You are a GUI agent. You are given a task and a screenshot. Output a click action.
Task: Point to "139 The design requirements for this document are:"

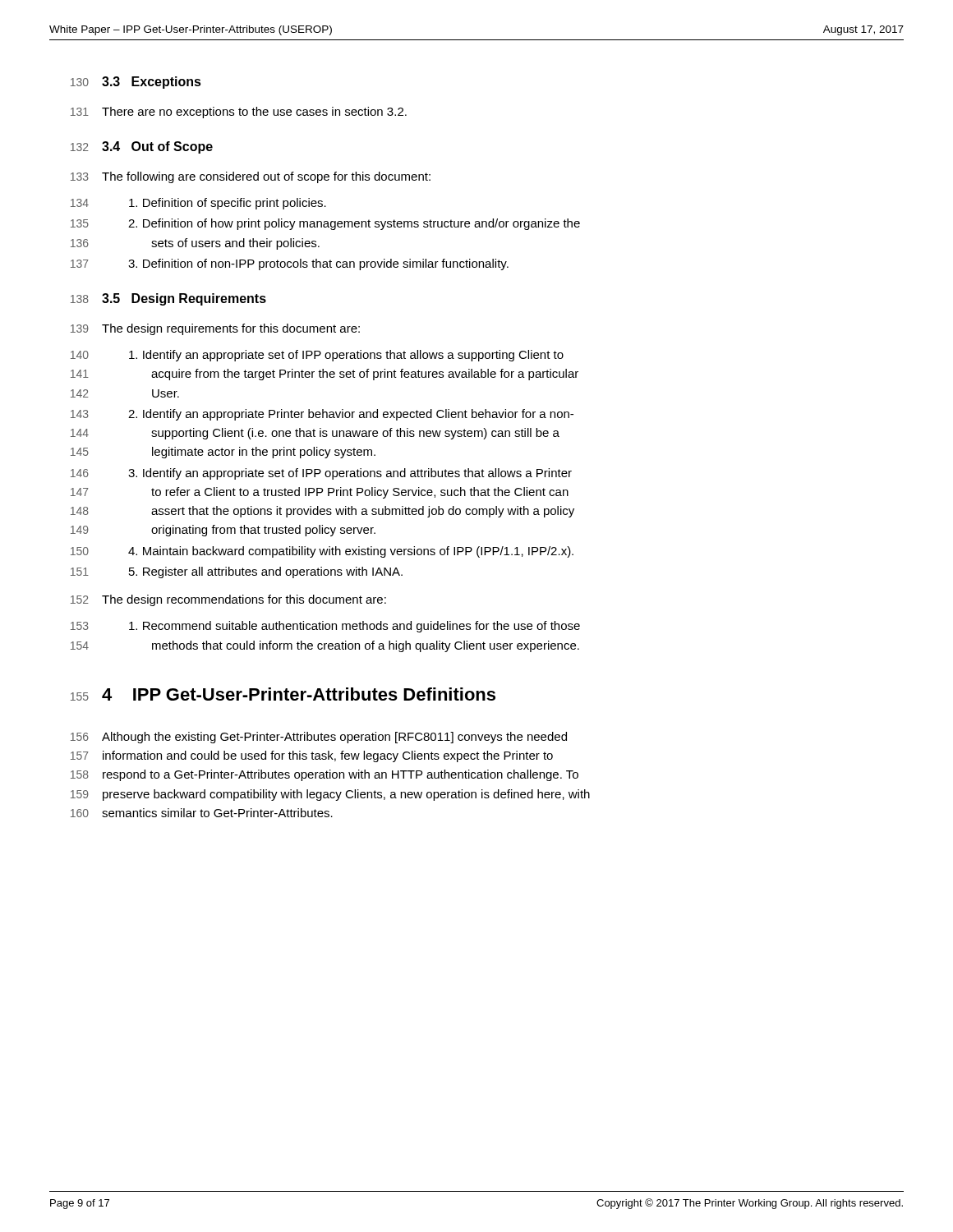point(215,329)
